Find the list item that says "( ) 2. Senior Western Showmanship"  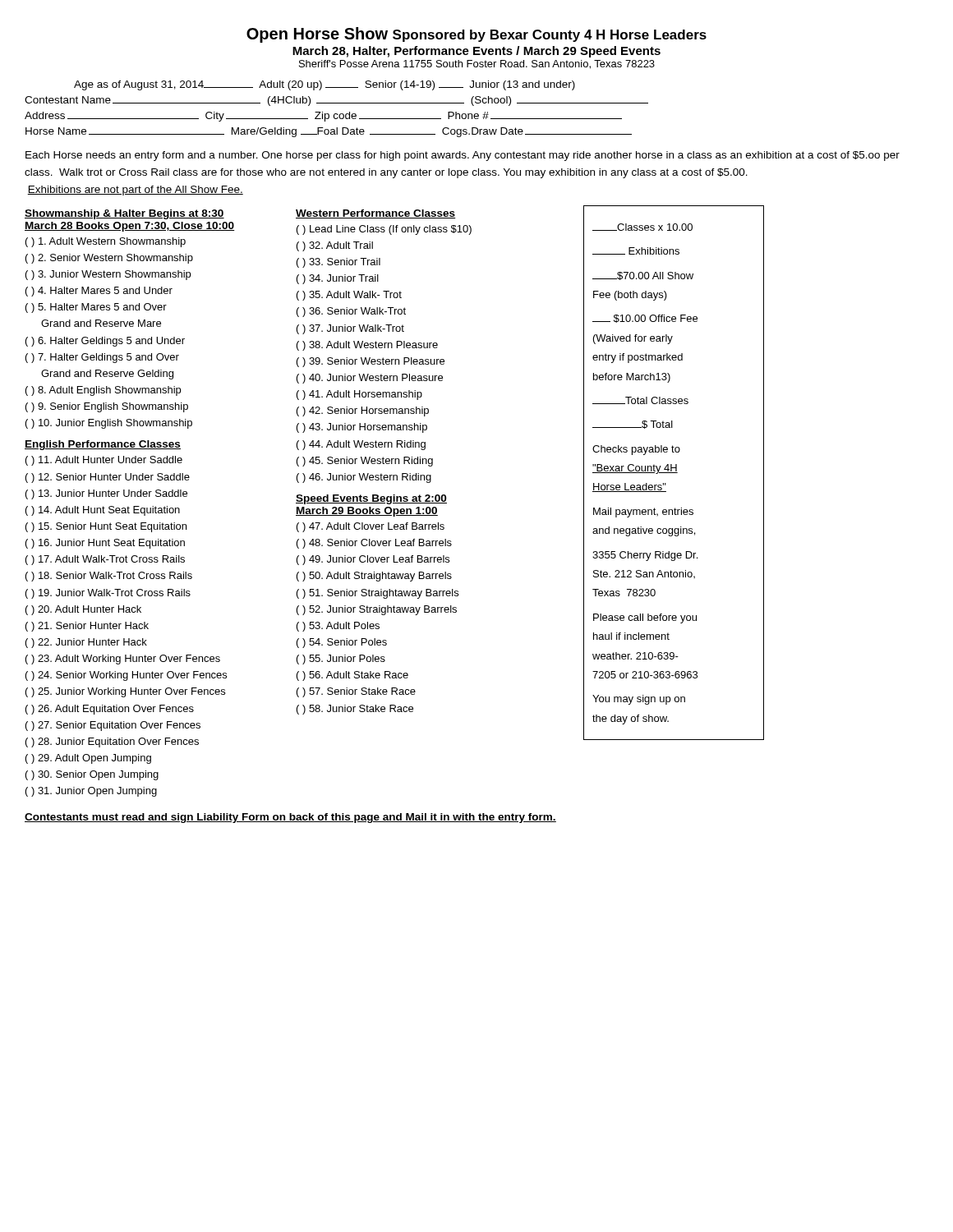click(109, 257)
